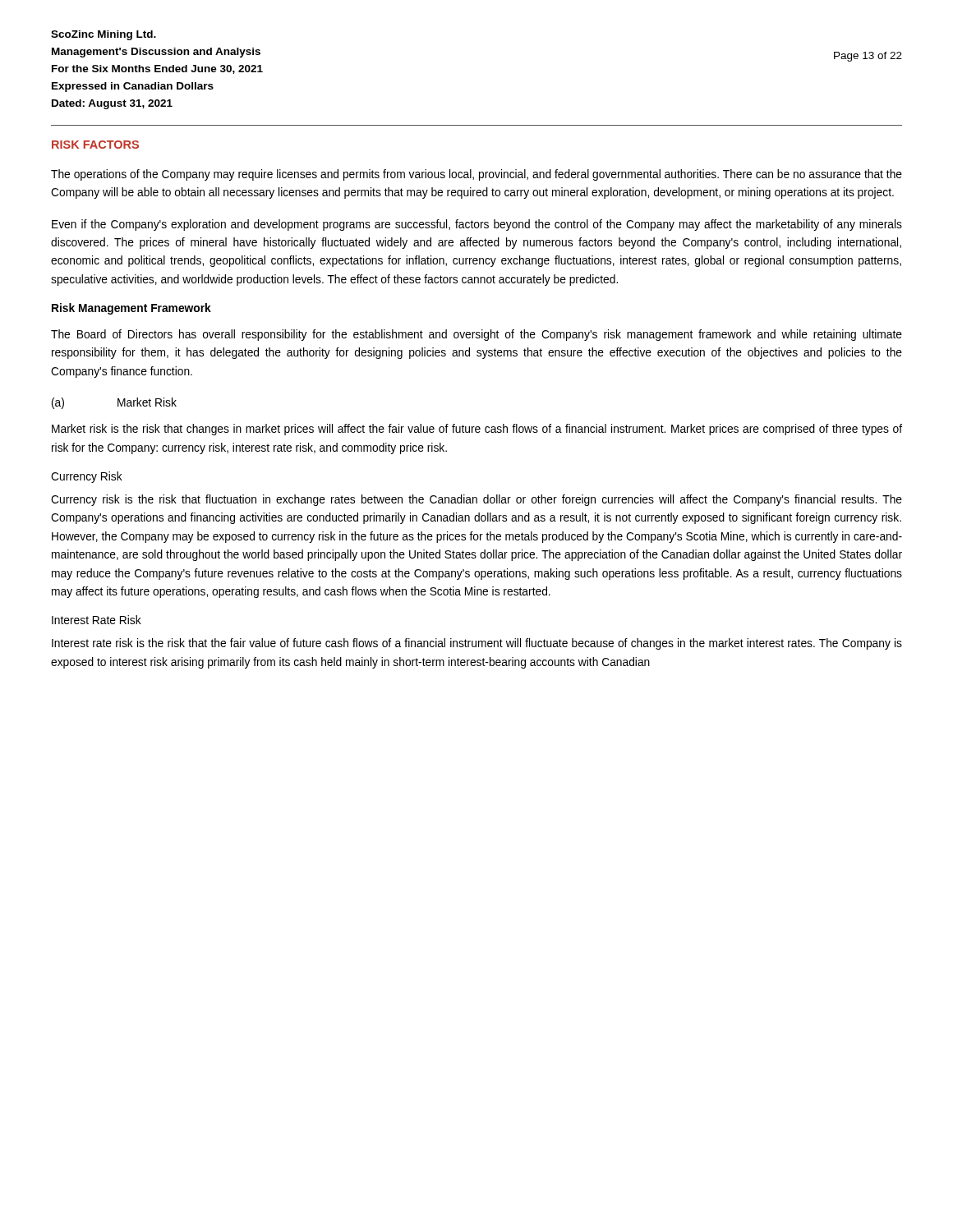
Task: Find the block starting "Market risk is the risk"
Action: coord(476,439)
